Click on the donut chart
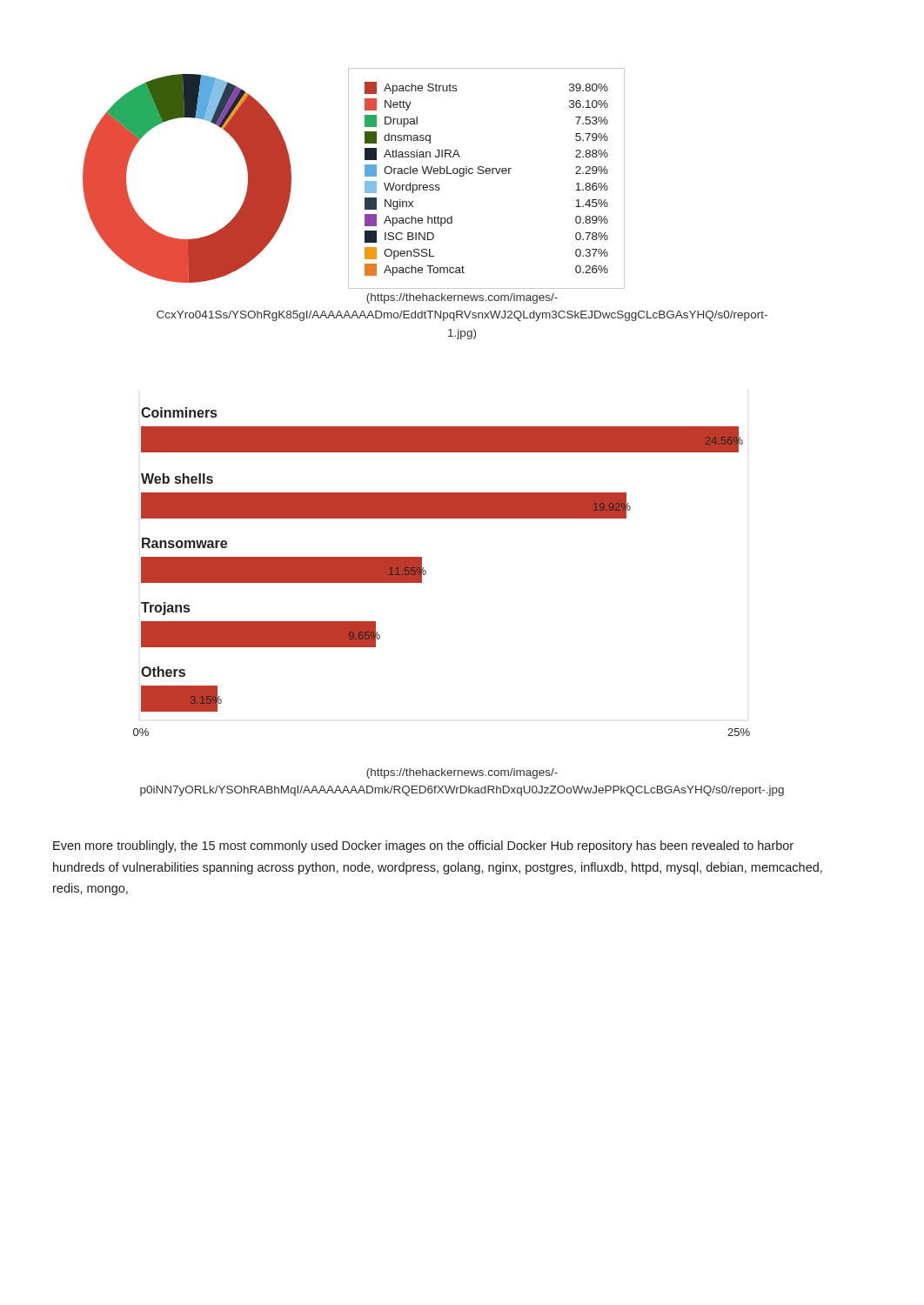 point(444,178)
